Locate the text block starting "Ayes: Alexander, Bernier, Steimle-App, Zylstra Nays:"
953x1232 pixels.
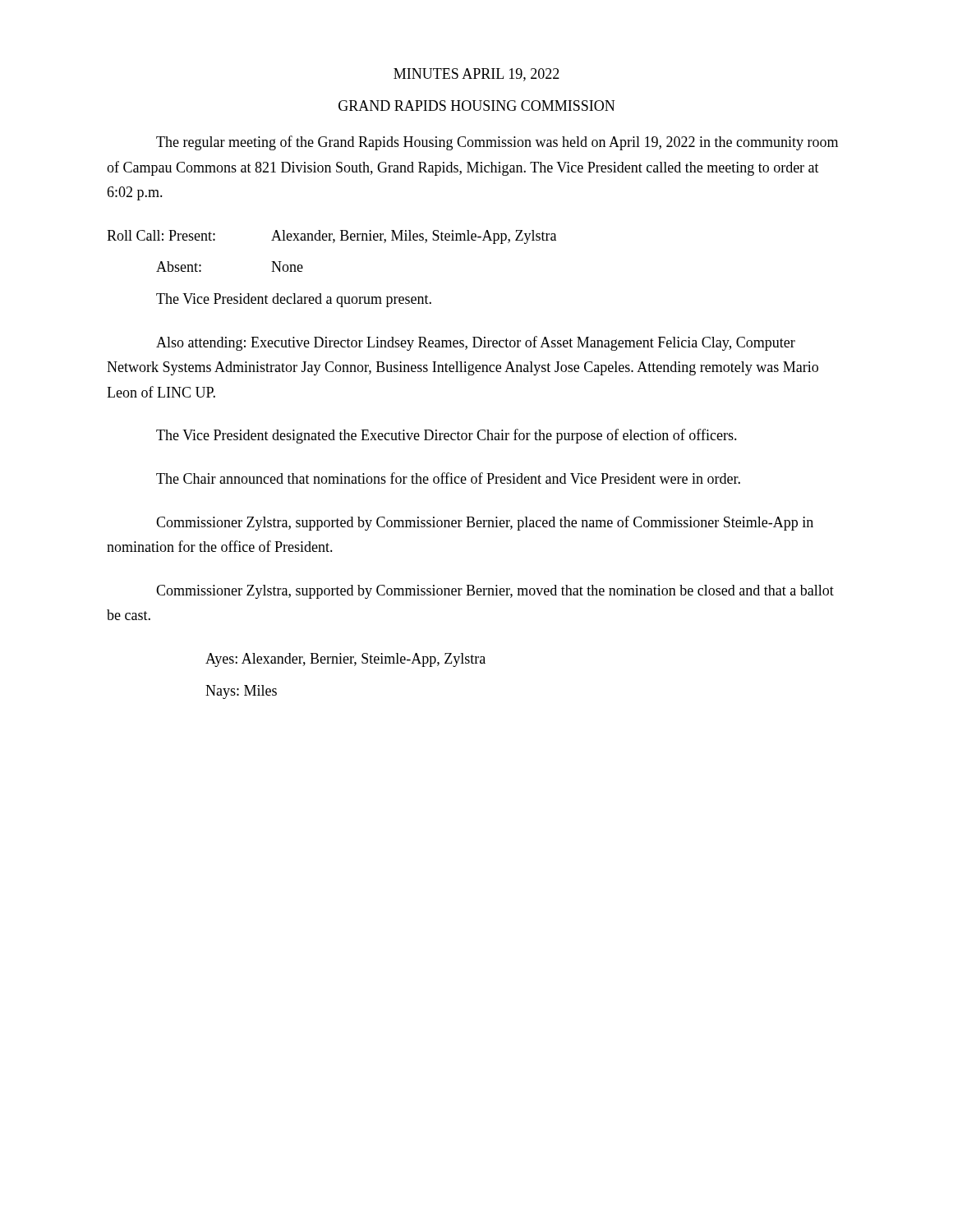click(345, 660)
